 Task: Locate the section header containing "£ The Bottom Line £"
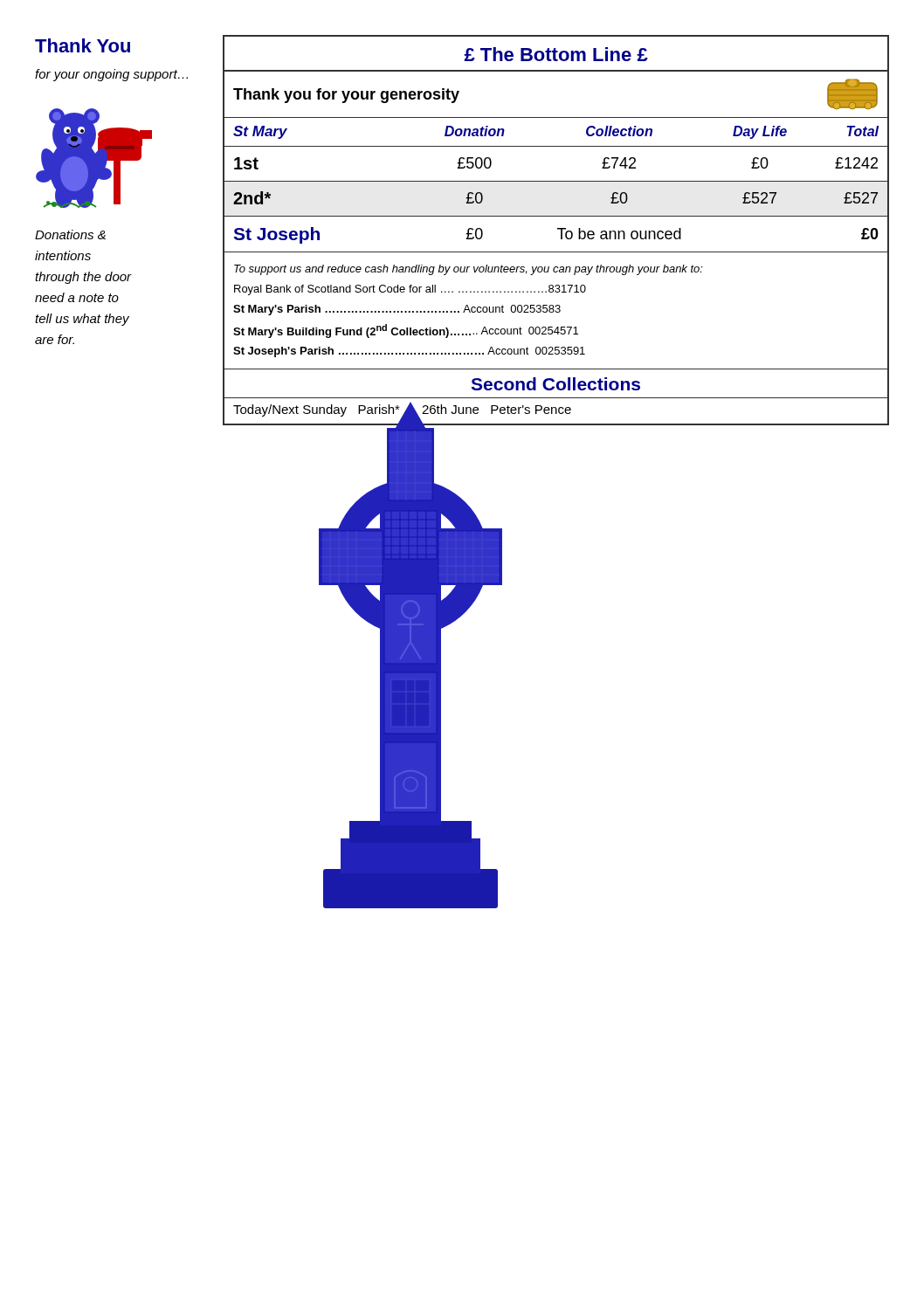tap(556, 55)
